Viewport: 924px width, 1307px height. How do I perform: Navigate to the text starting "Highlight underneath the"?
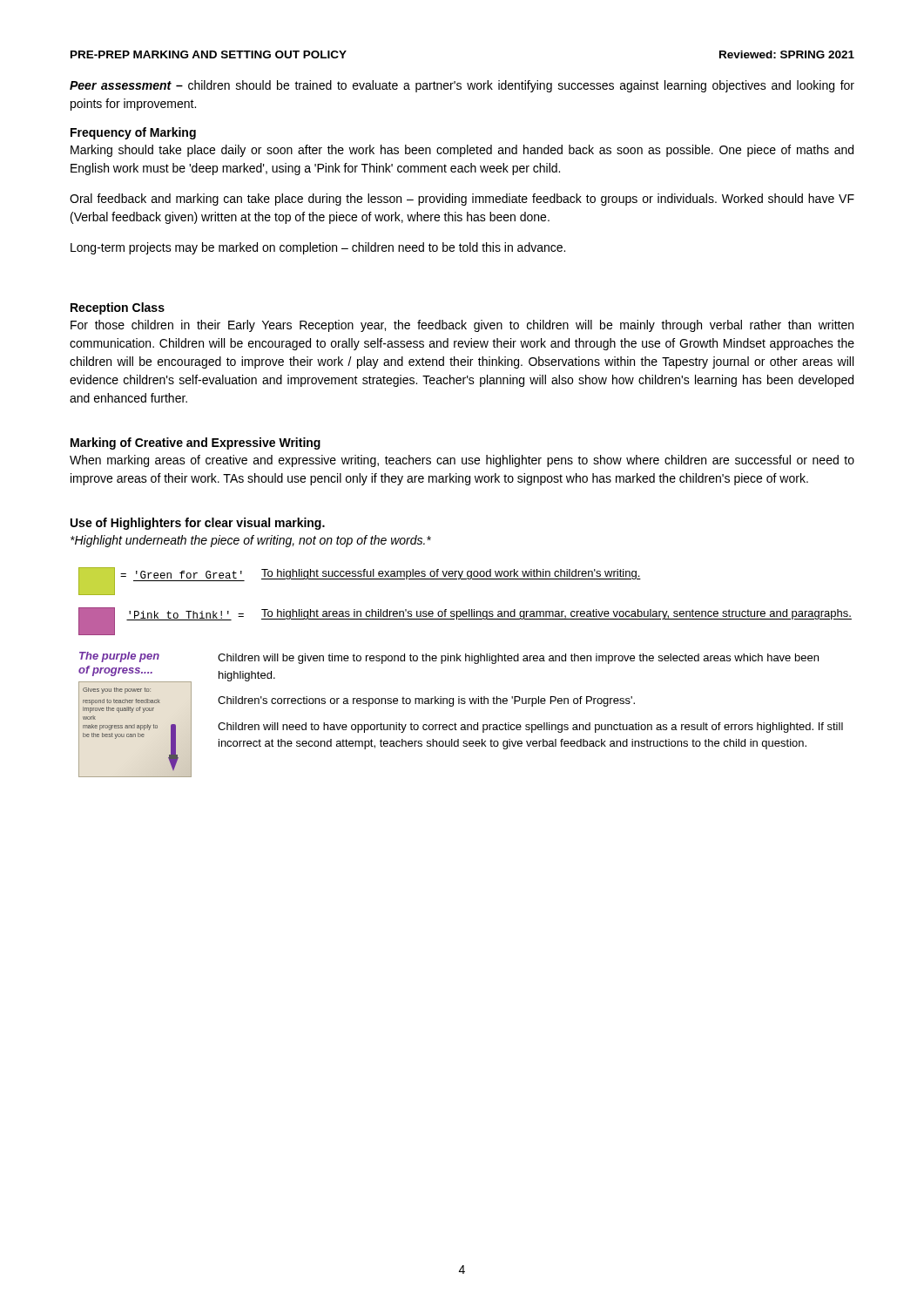250,540
